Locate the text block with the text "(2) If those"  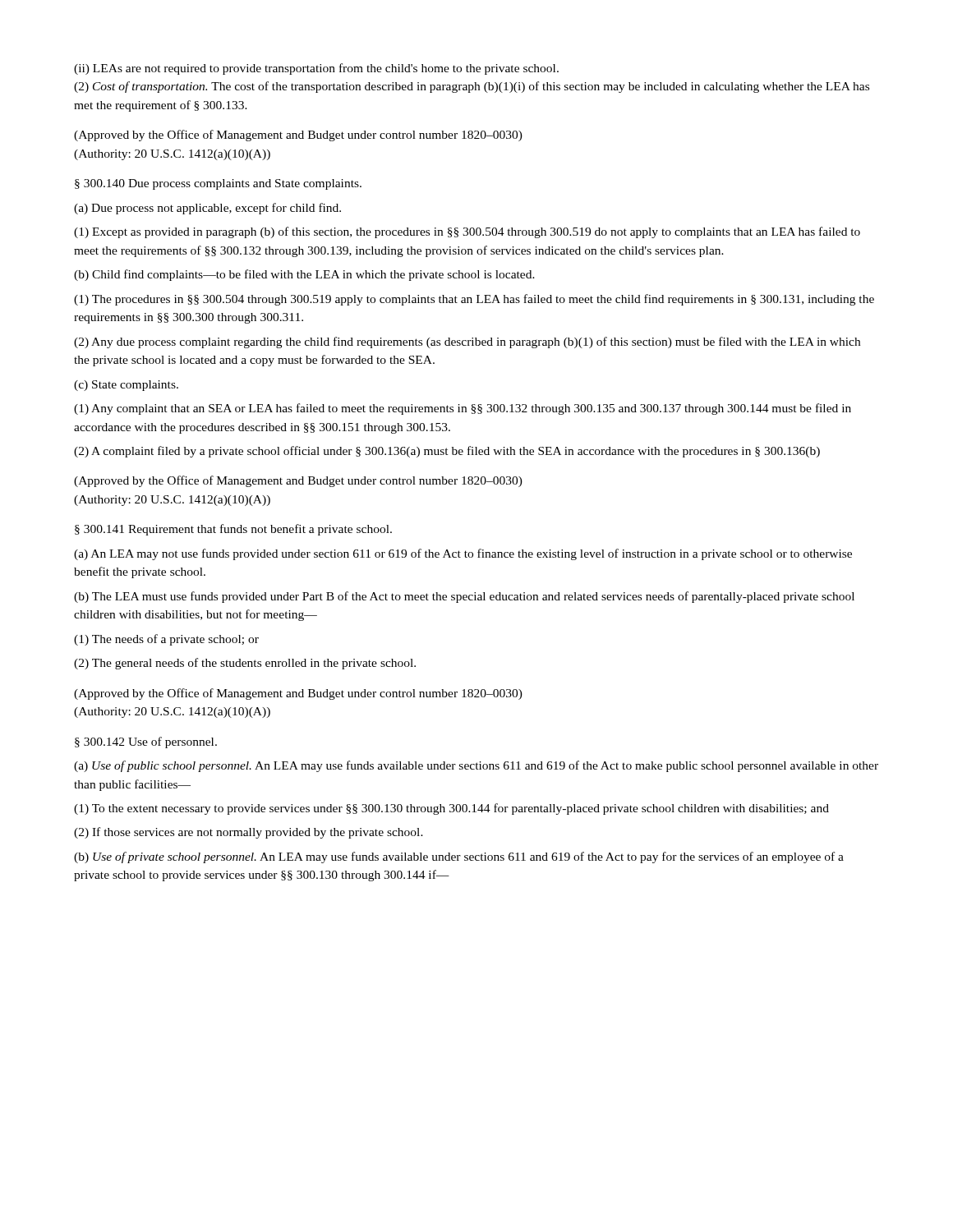249,833
